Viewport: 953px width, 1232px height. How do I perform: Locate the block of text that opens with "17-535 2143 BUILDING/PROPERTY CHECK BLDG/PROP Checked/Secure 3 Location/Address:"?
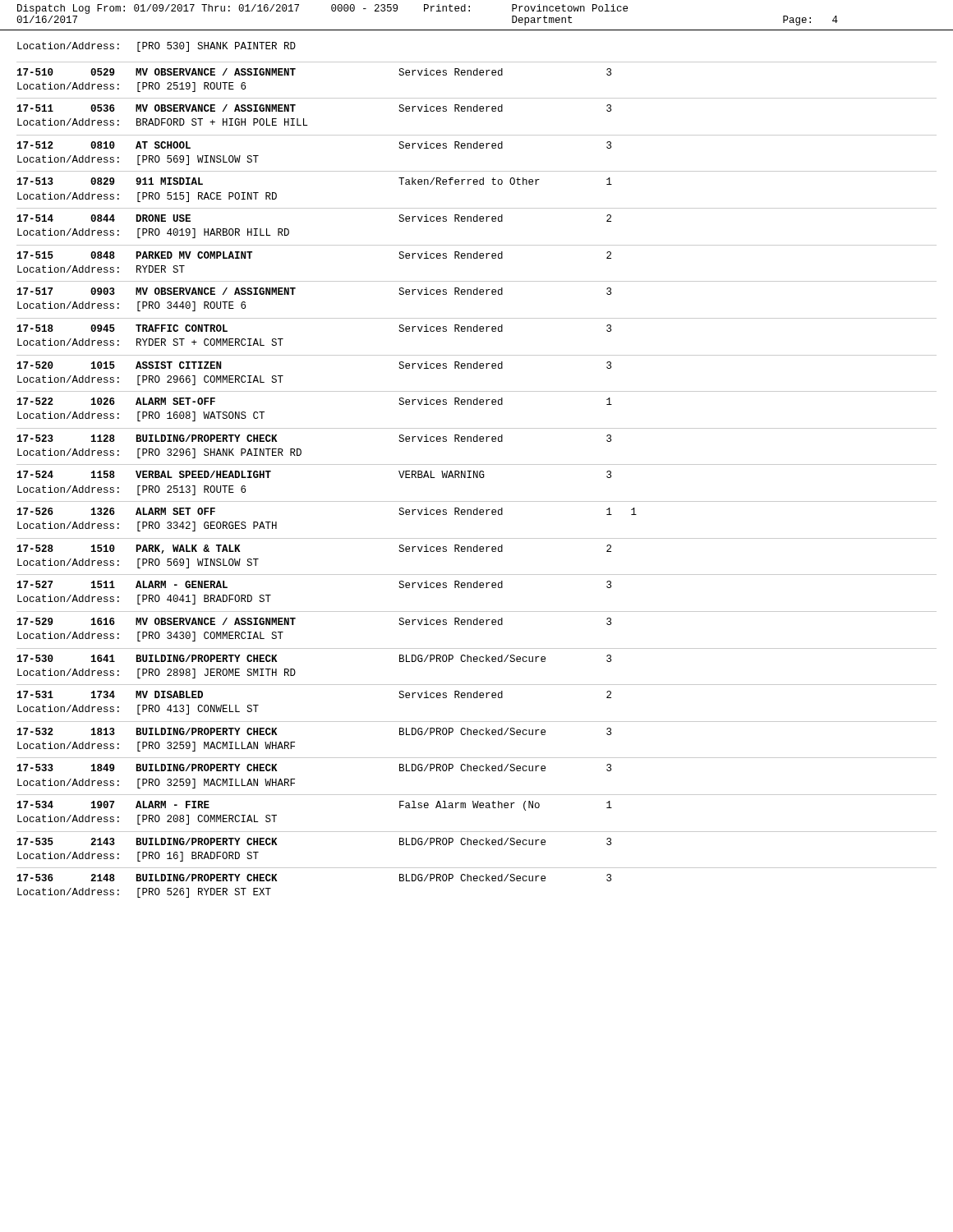click(476, 850)
